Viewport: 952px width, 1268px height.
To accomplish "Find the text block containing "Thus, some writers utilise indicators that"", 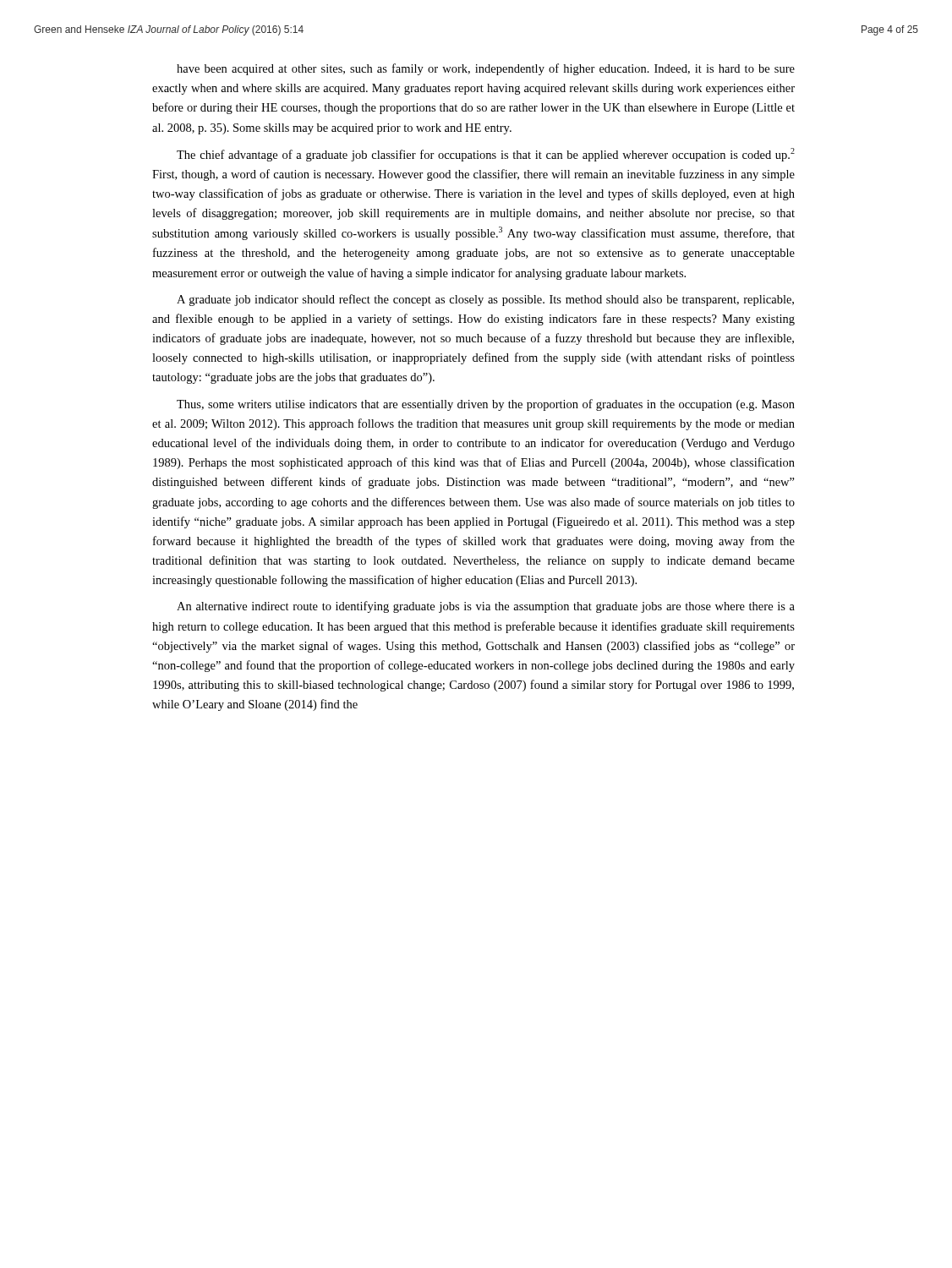I will pyautogui.click(x=473, y=492).
